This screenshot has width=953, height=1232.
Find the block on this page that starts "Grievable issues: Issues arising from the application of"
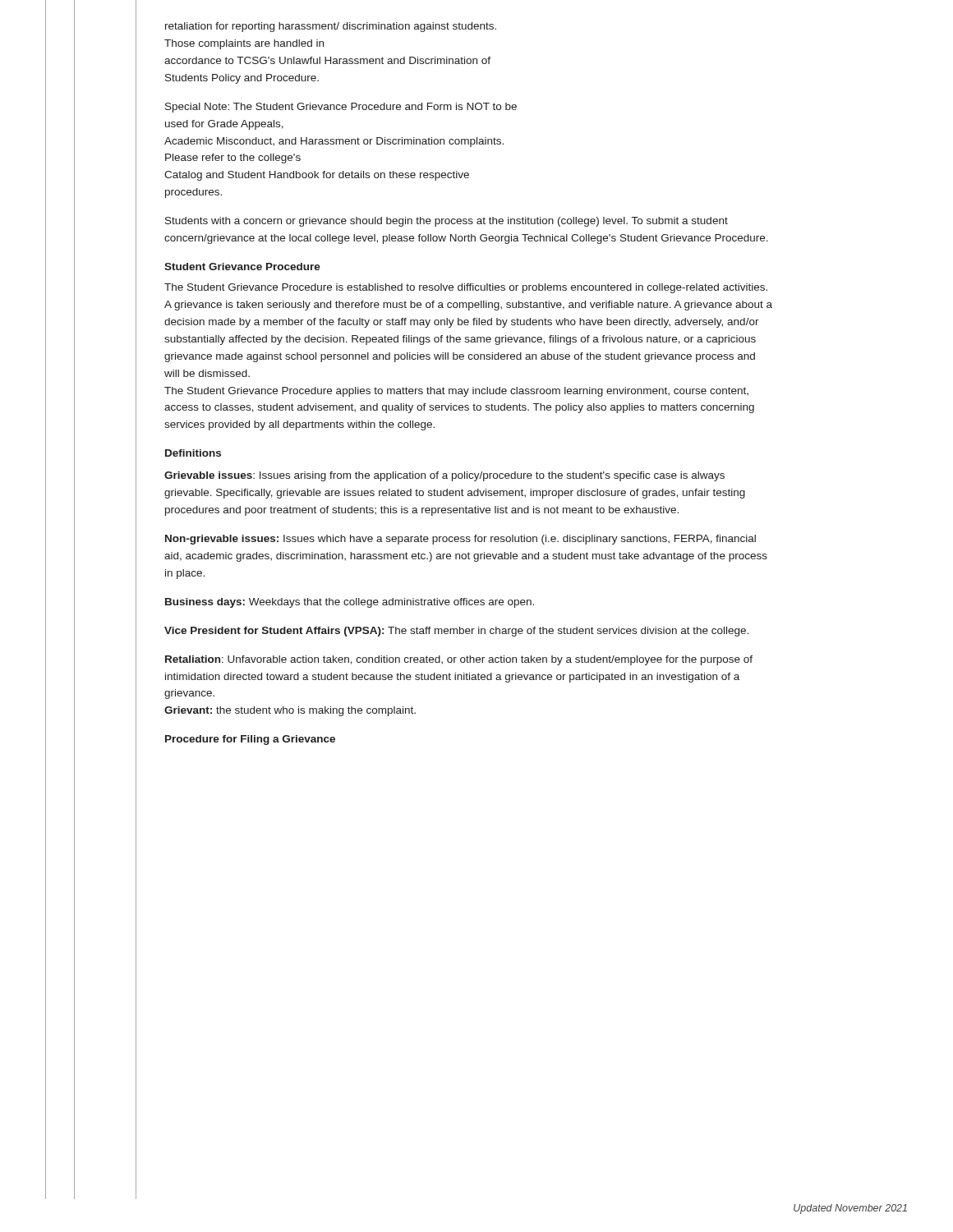(x=455, y=492)
